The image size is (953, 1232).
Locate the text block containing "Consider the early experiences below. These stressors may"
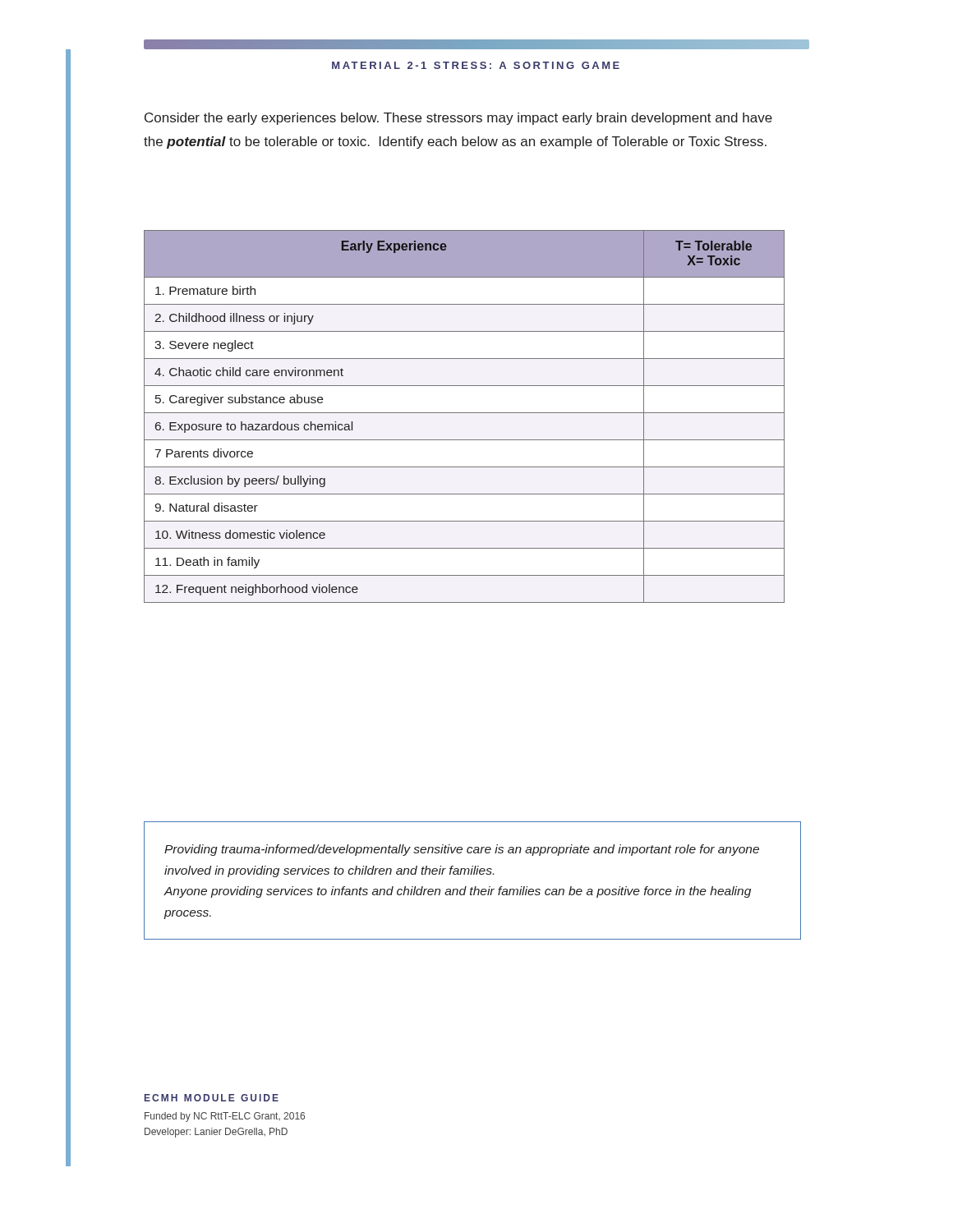(x=458, y=130)
